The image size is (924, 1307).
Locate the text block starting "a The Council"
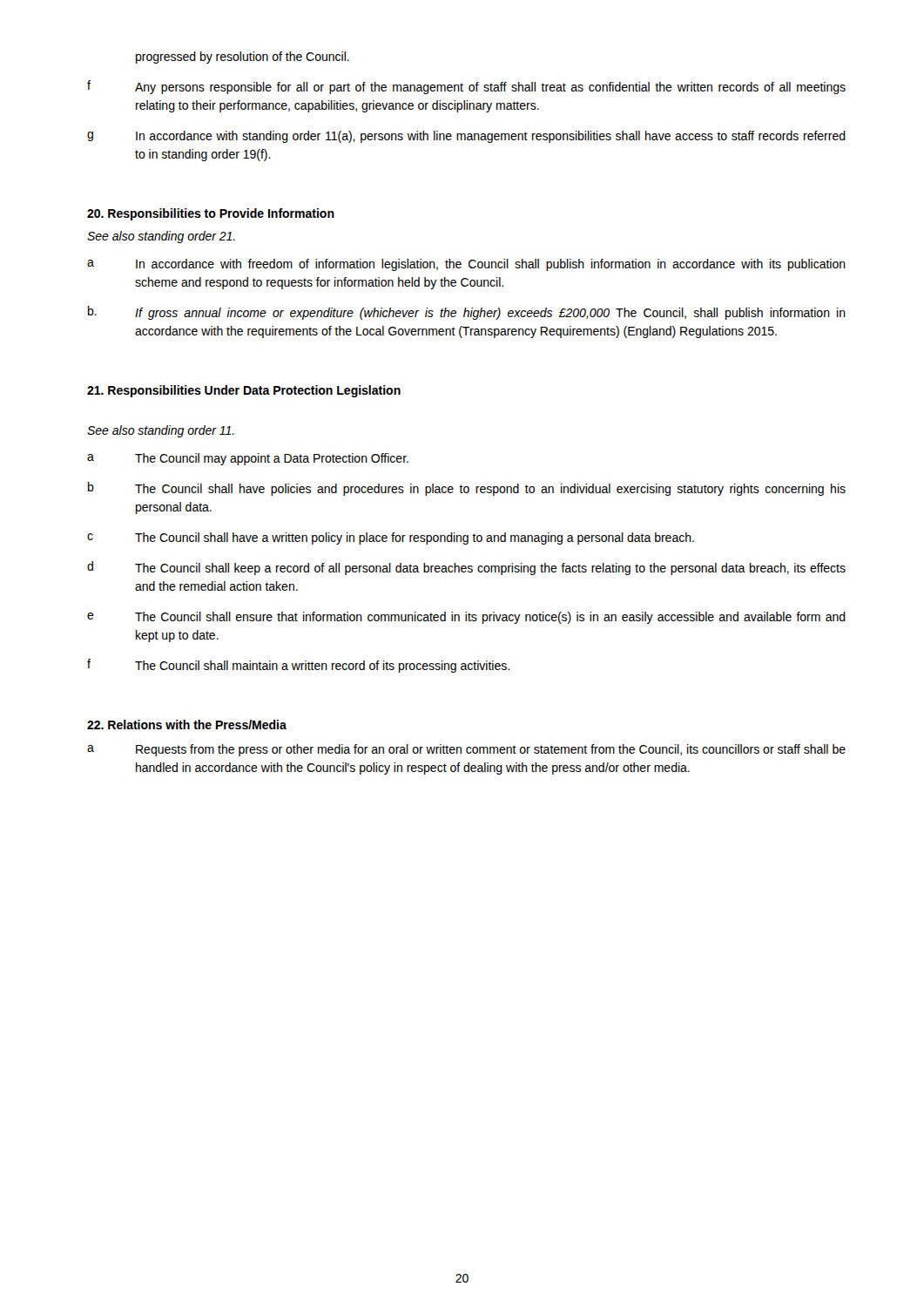tap(248, 459)
